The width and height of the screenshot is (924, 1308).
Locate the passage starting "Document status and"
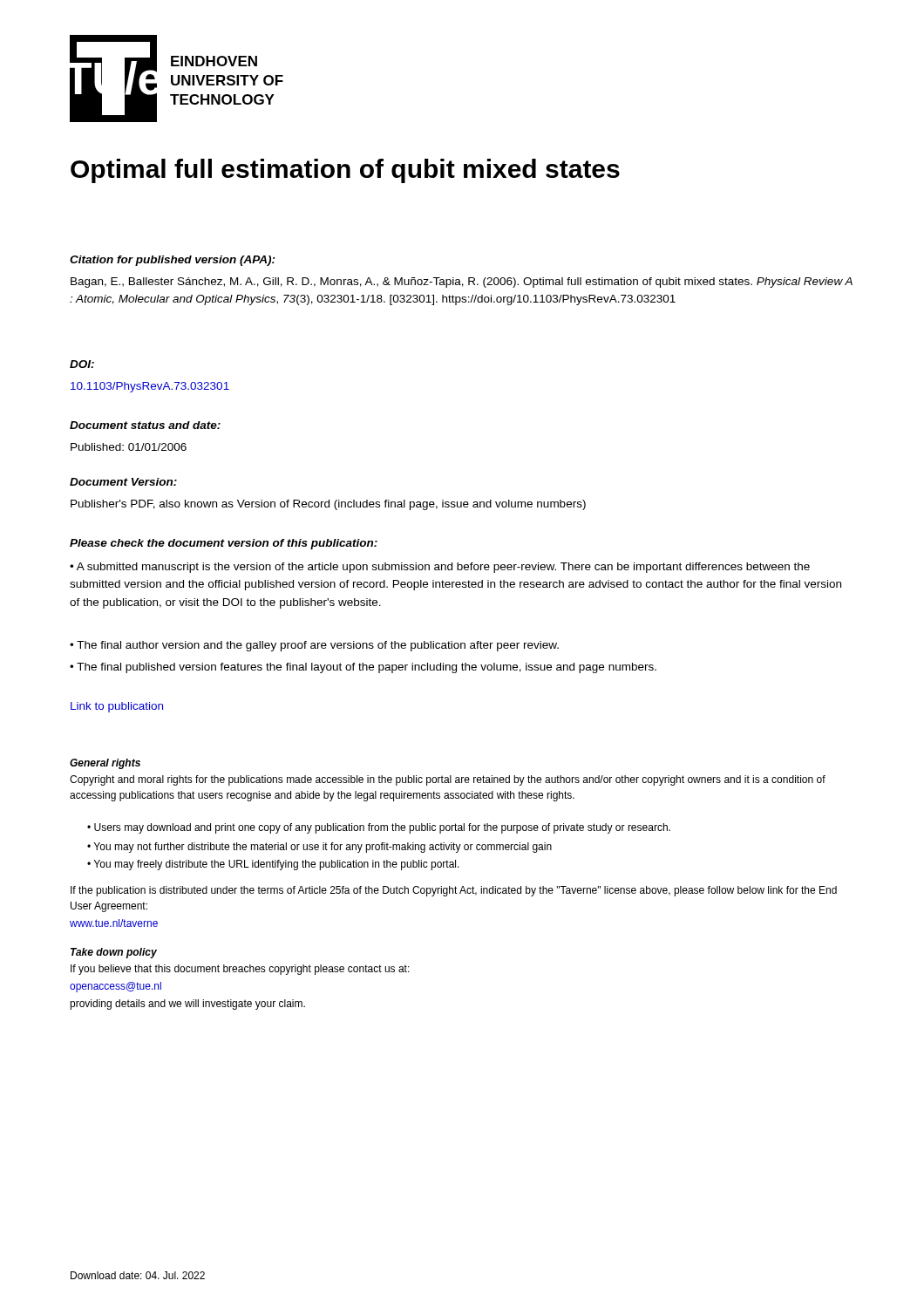click(x=145, y=425)
